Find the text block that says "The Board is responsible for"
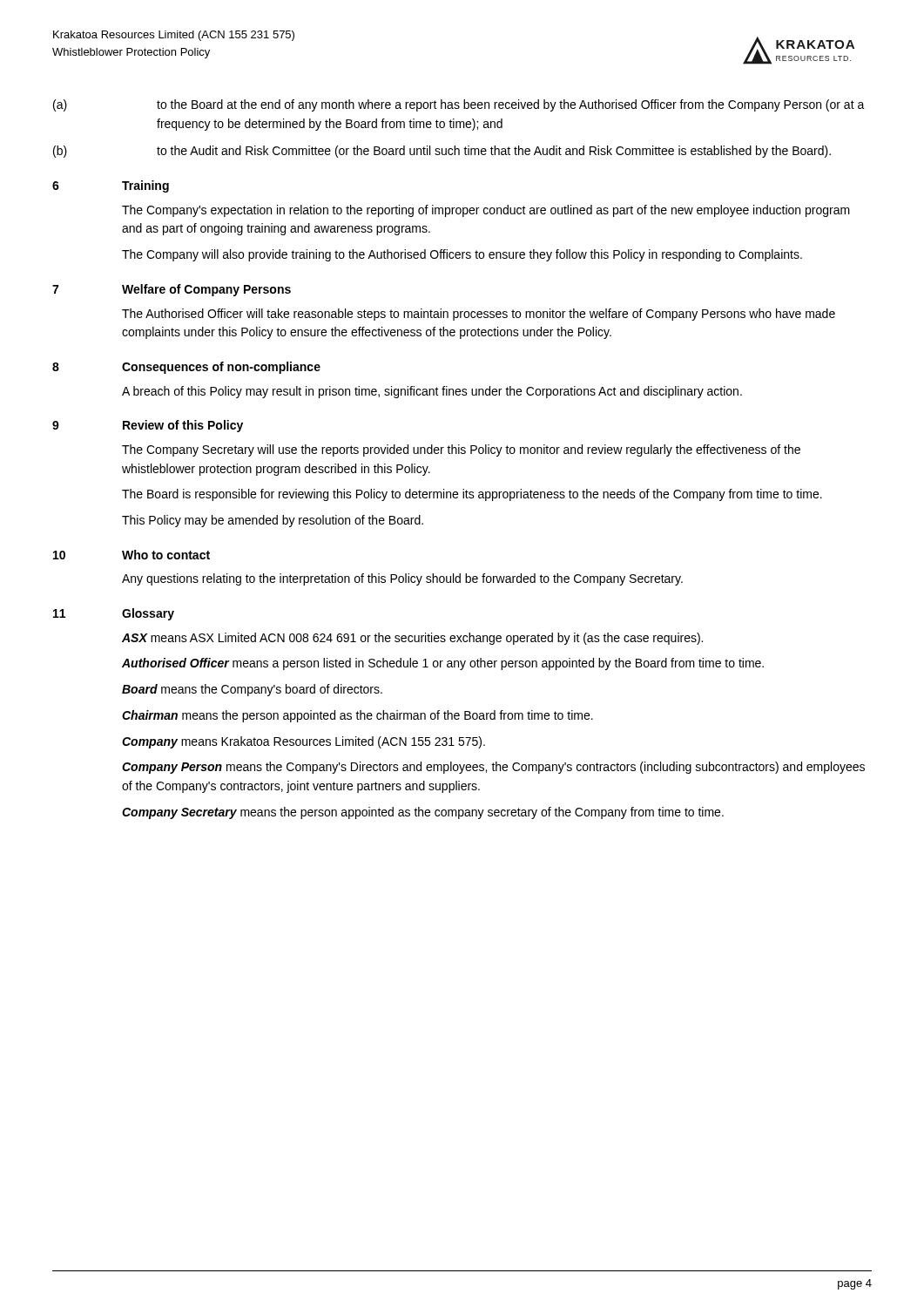This screenshot has height=1307, width=924. coord(462,495)
